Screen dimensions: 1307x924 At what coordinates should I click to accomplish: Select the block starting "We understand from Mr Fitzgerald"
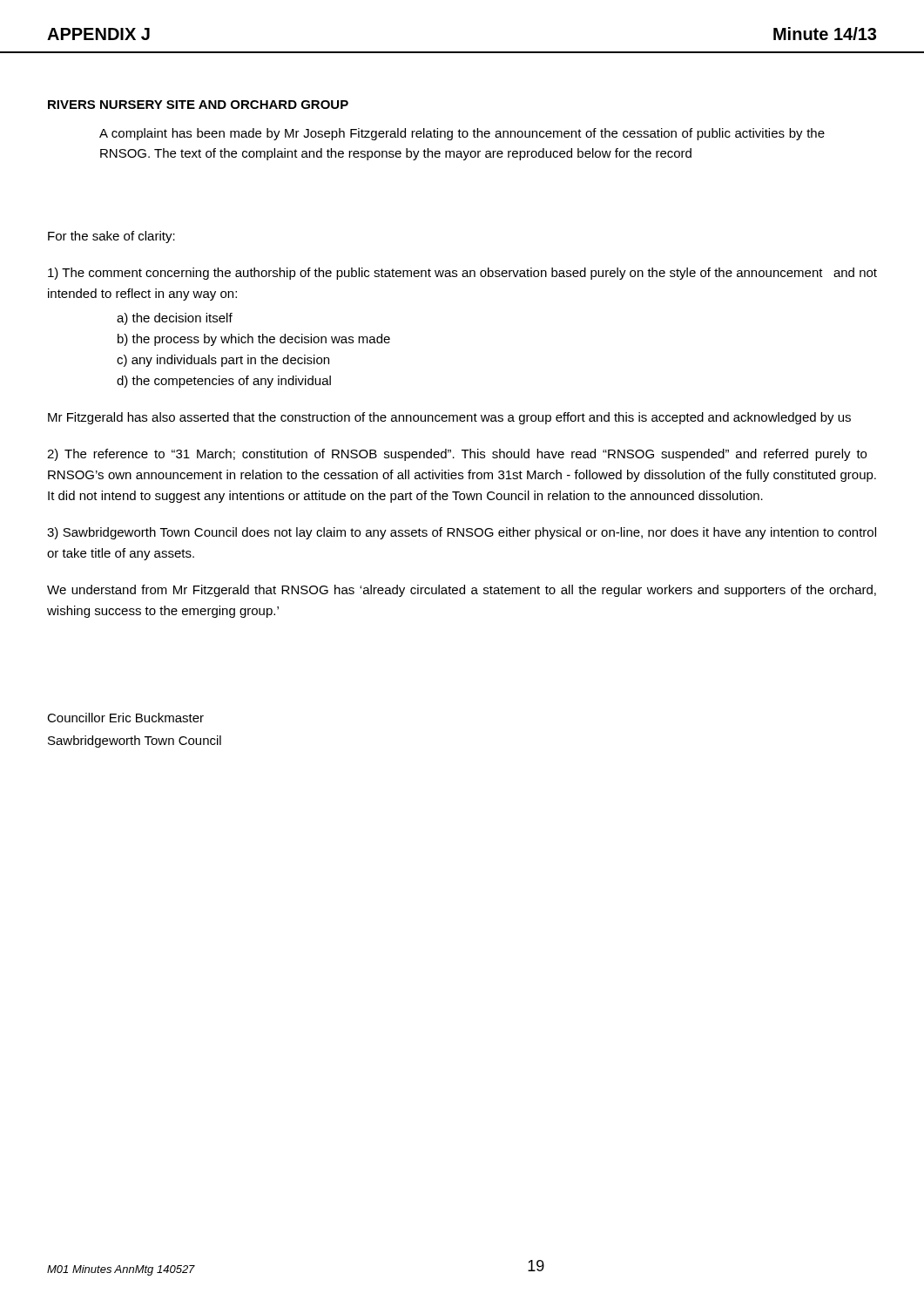[462, 600]
